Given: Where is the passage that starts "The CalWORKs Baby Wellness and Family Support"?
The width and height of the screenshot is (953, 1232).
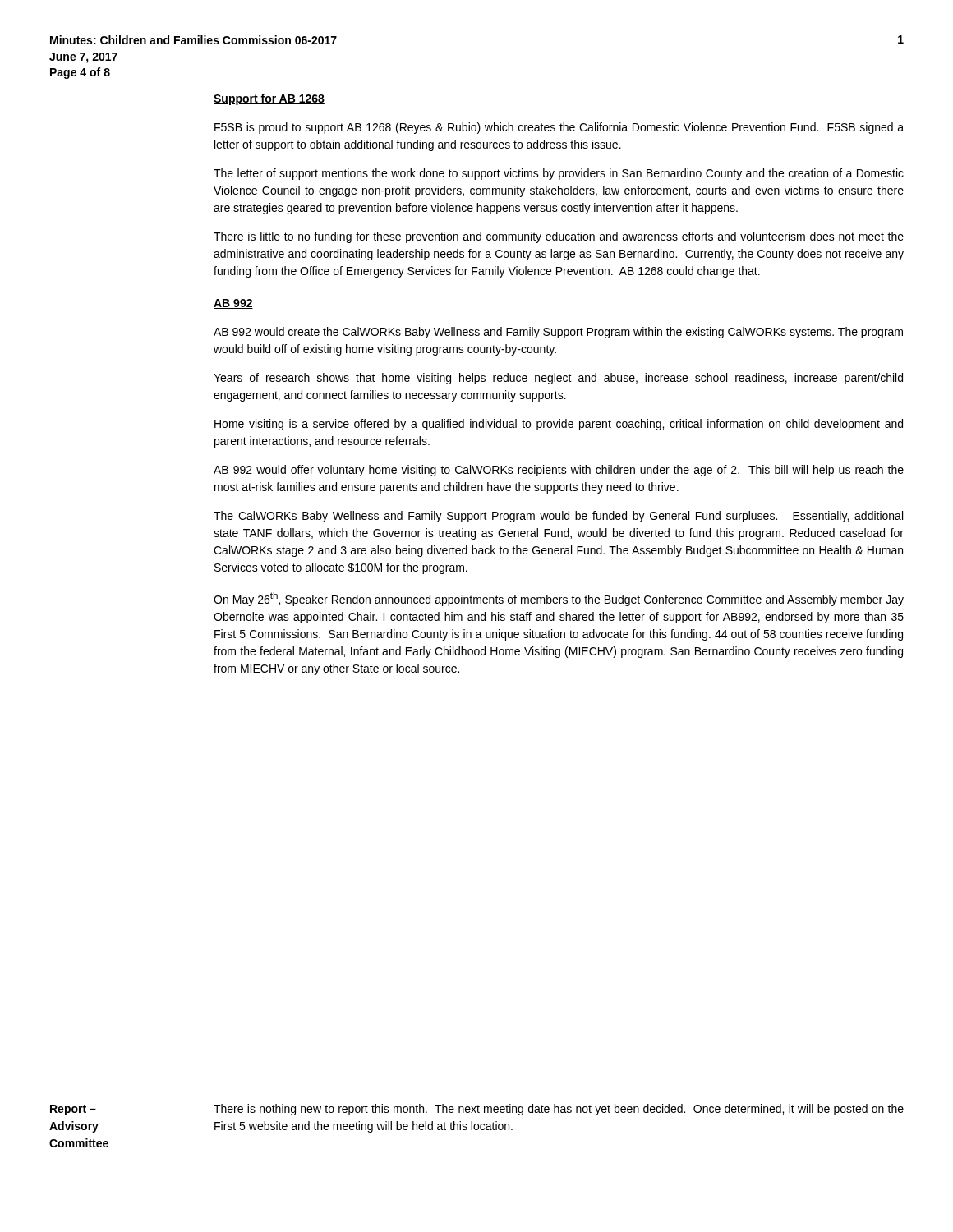Looking at the screenshot, I should [559, 542].
